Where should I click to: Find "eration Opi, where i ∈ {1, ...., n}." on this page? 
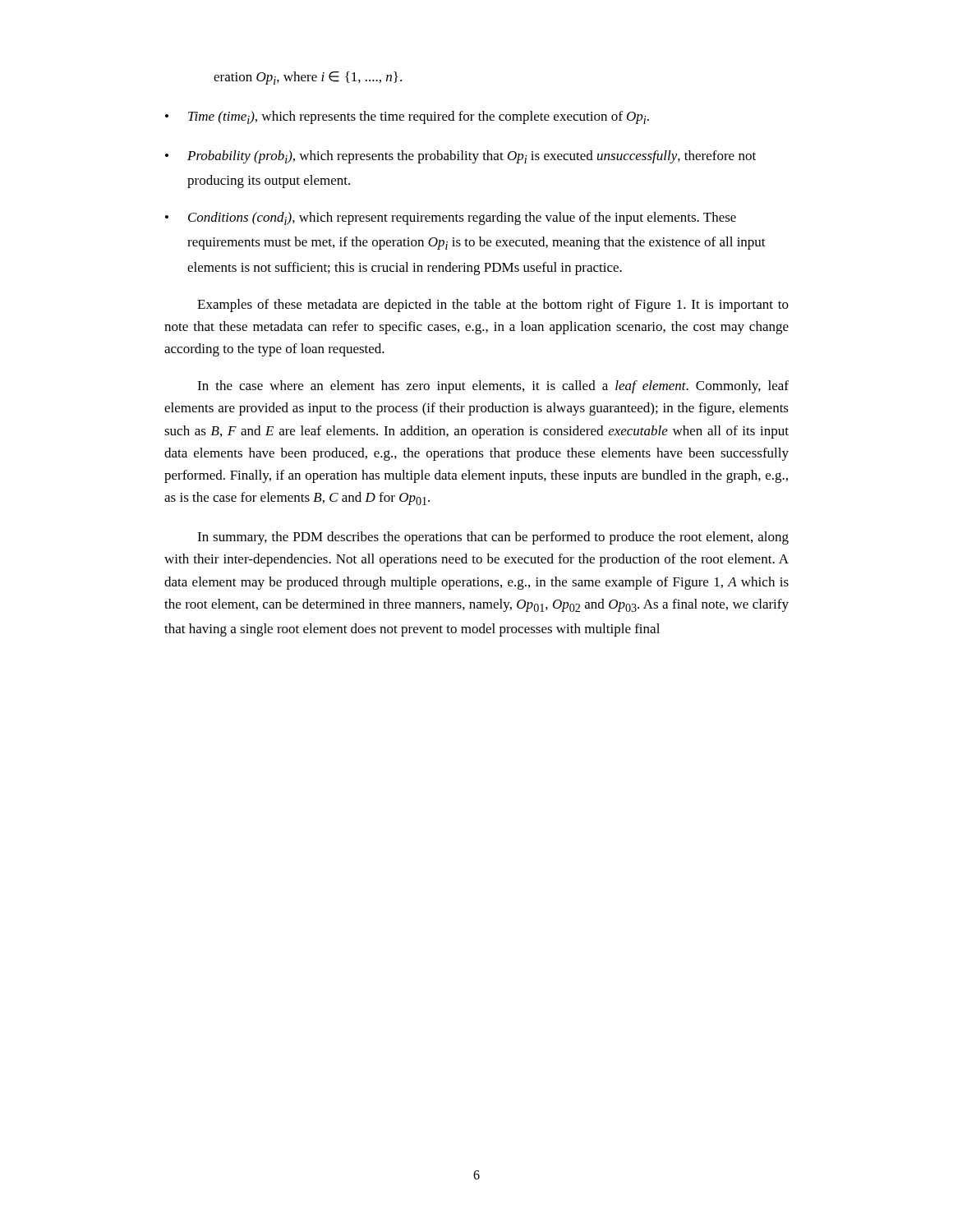(x=308, y=78)
